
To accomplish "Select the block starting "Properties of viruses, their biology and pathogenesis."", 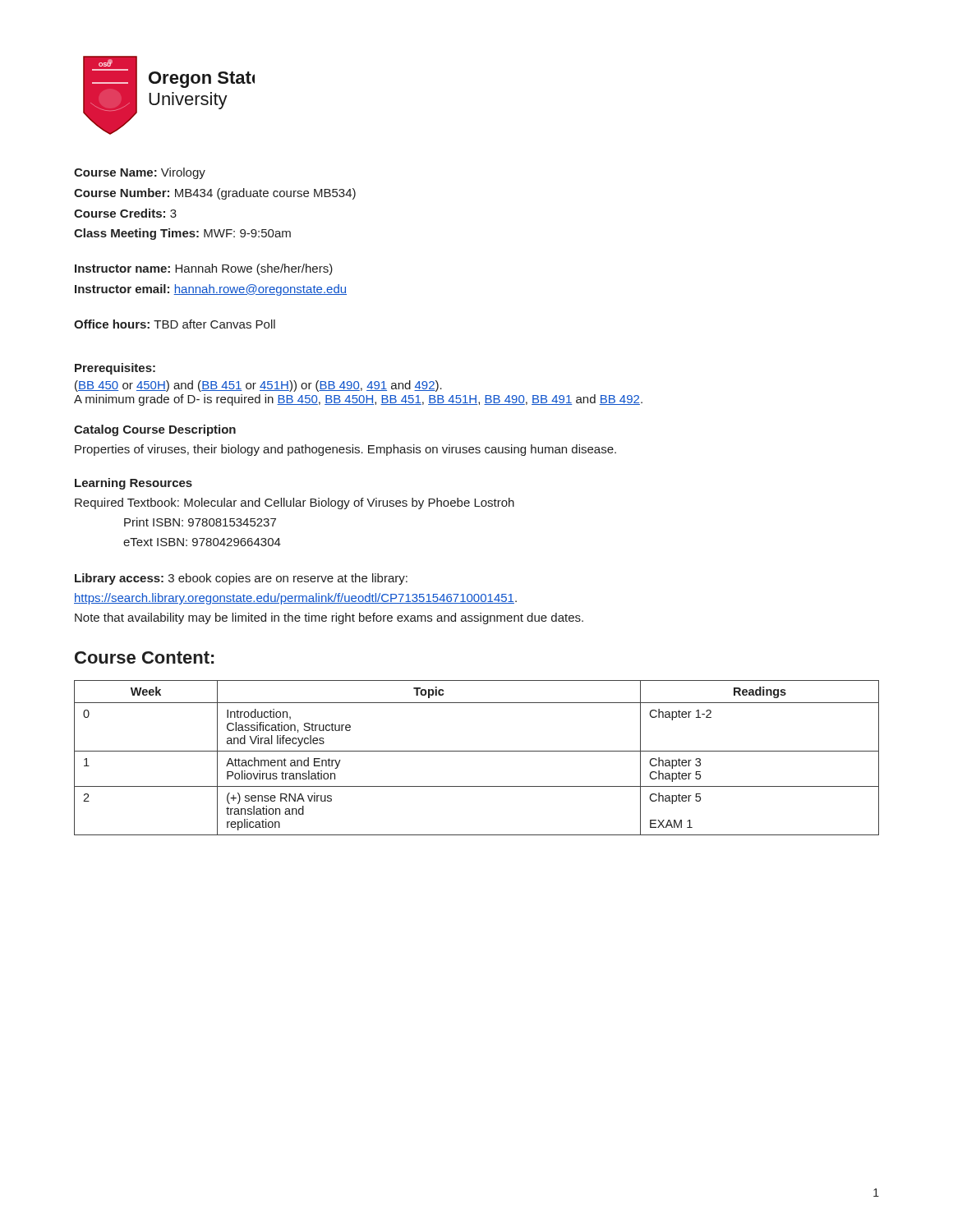I will 476,449.
